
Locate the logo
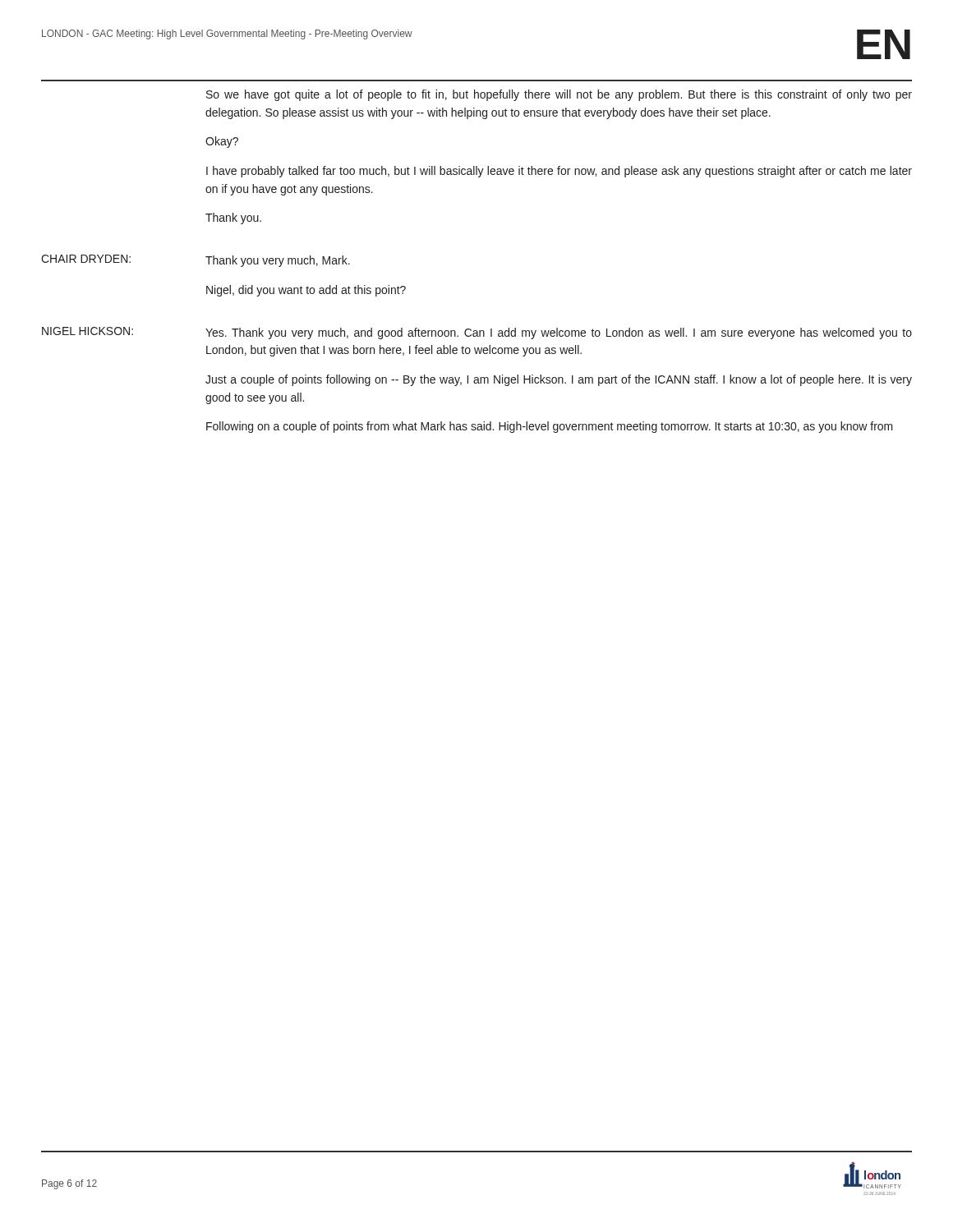(x=875, y=1184)
